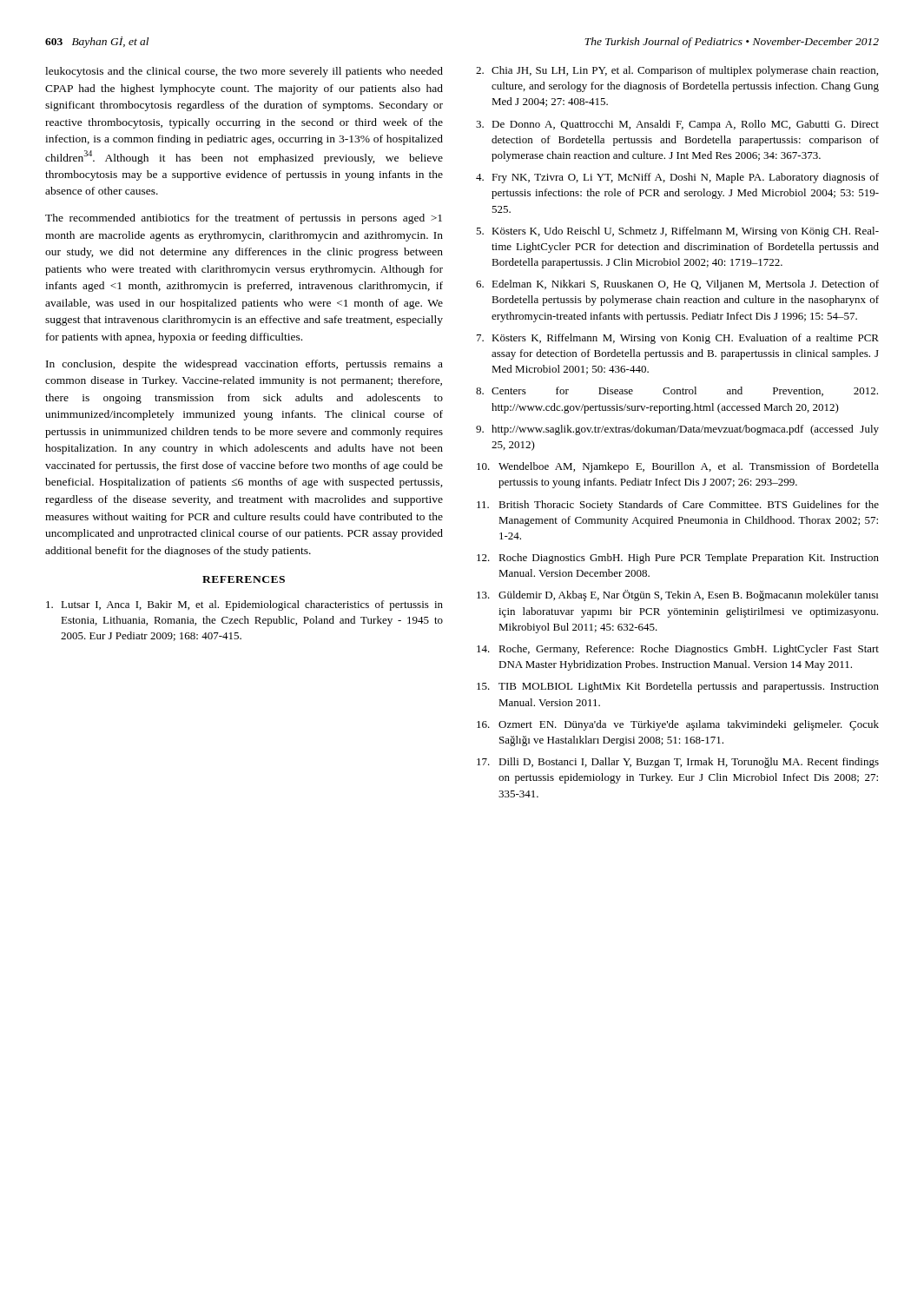Viewport: 924px width, 1303px height.
Task: Find the block on this page that starts "13. Güldemir D, Akbaş E, Nar Ötgün"
Action: pos(677,611)
